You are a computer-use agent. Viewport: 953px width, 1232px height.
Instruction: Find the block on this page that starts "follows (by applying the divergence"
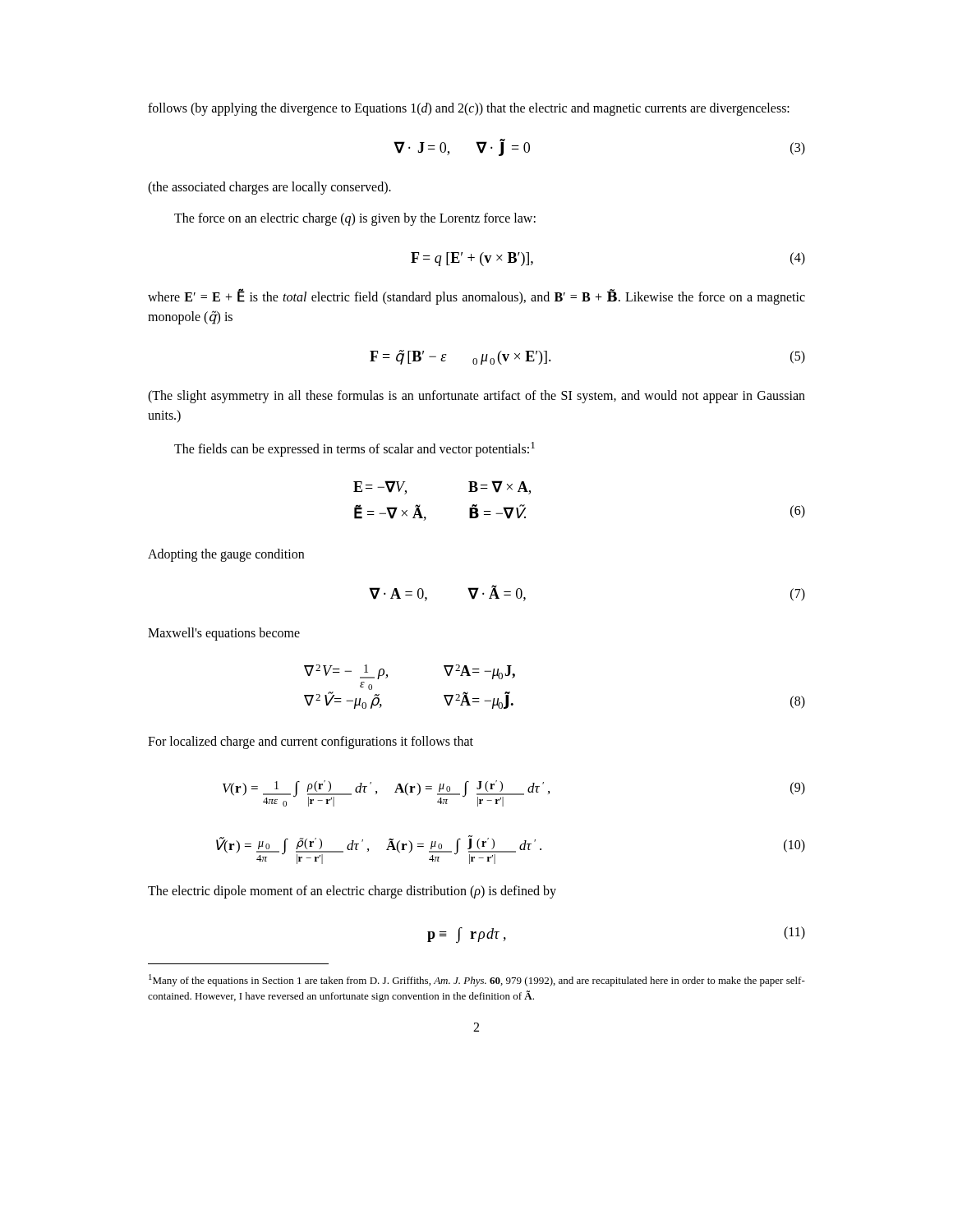(469, 108)
